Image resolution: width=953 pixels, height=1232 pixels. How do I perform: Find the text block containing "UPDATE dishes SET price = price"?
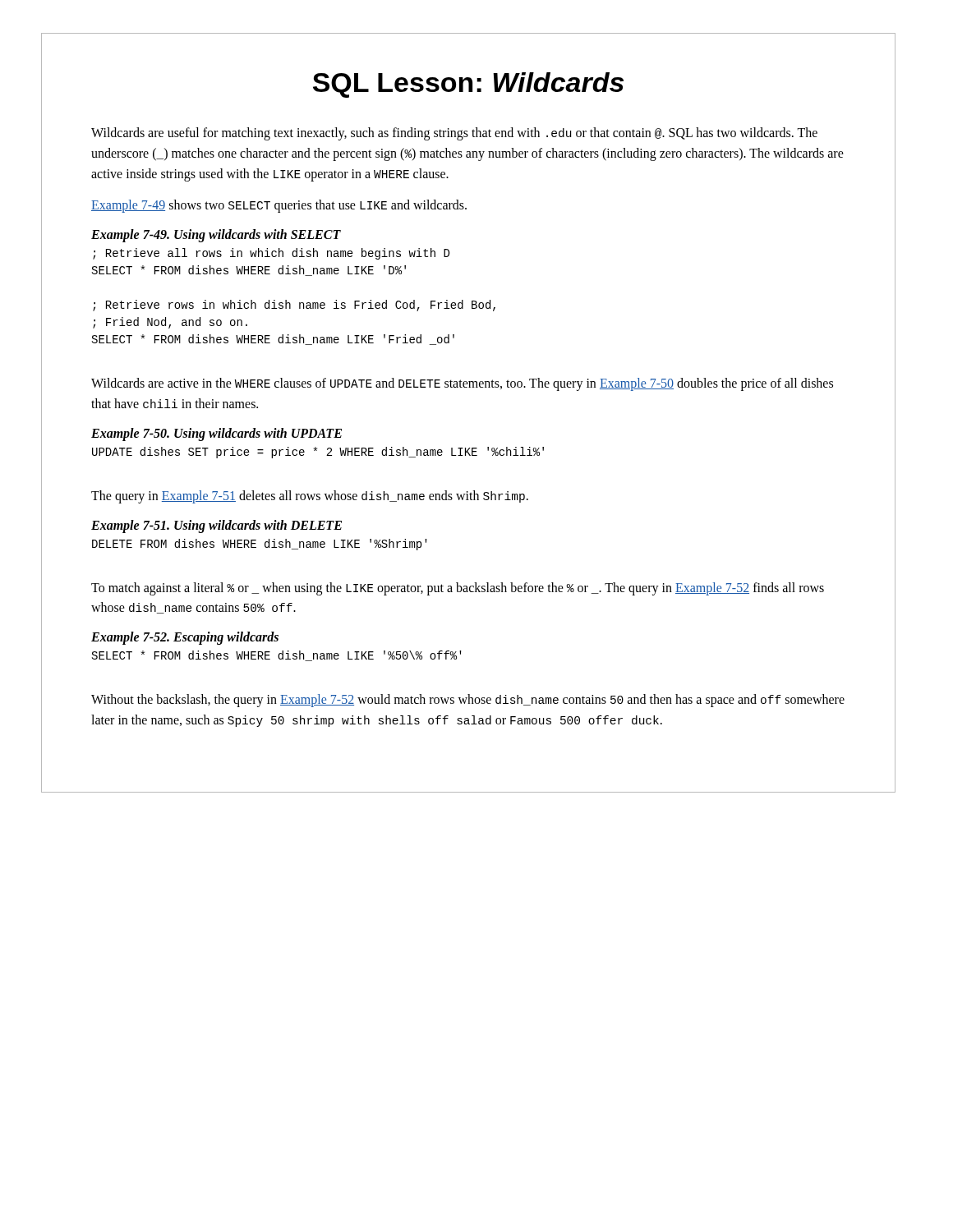click(468, 465)
